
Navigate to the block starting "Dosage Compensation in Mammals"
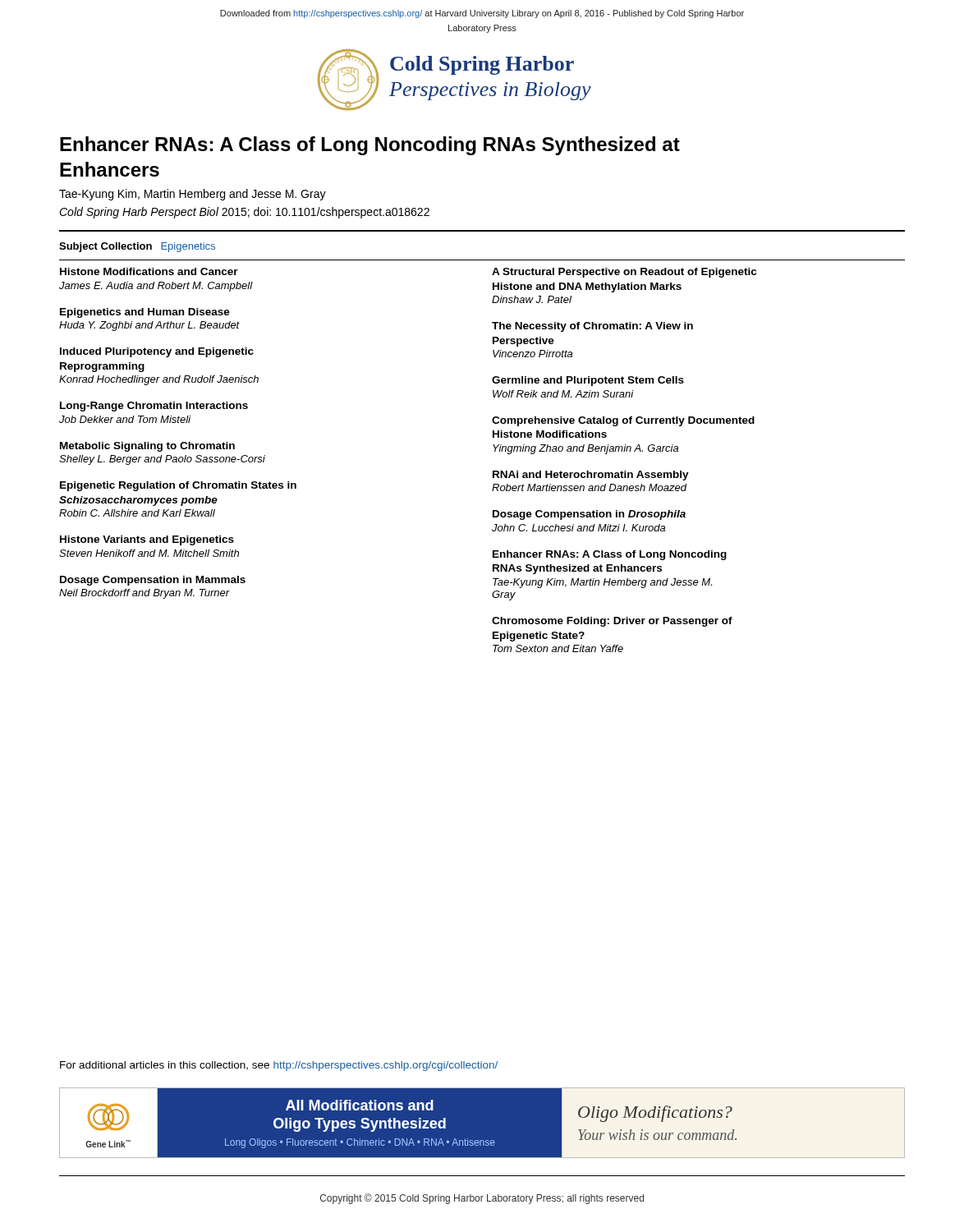click(x=153, y=581)
